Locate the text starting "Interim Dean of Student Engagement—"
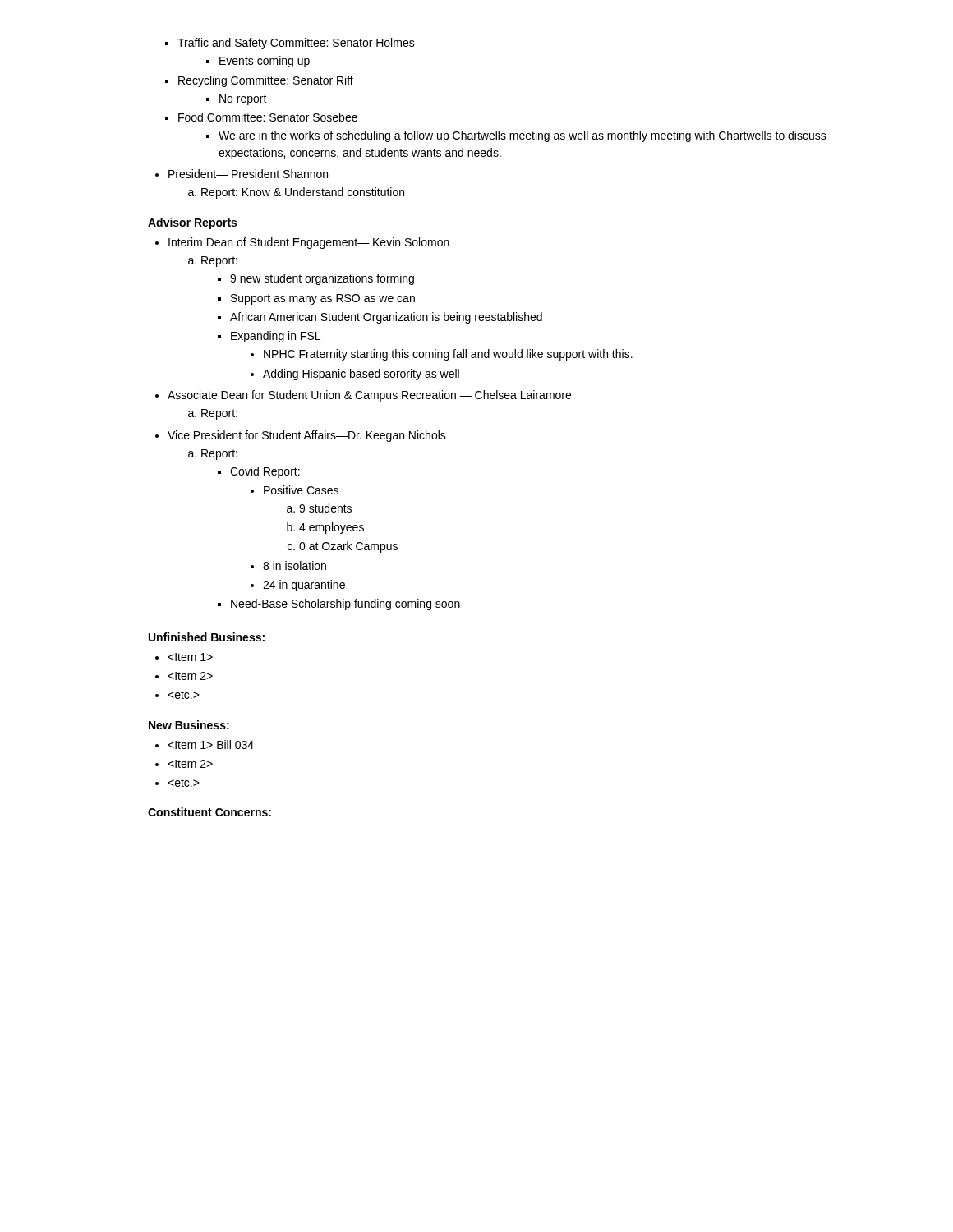This screenshot has width=953, height=1232. pyautogui.click(x=518, y=308)
